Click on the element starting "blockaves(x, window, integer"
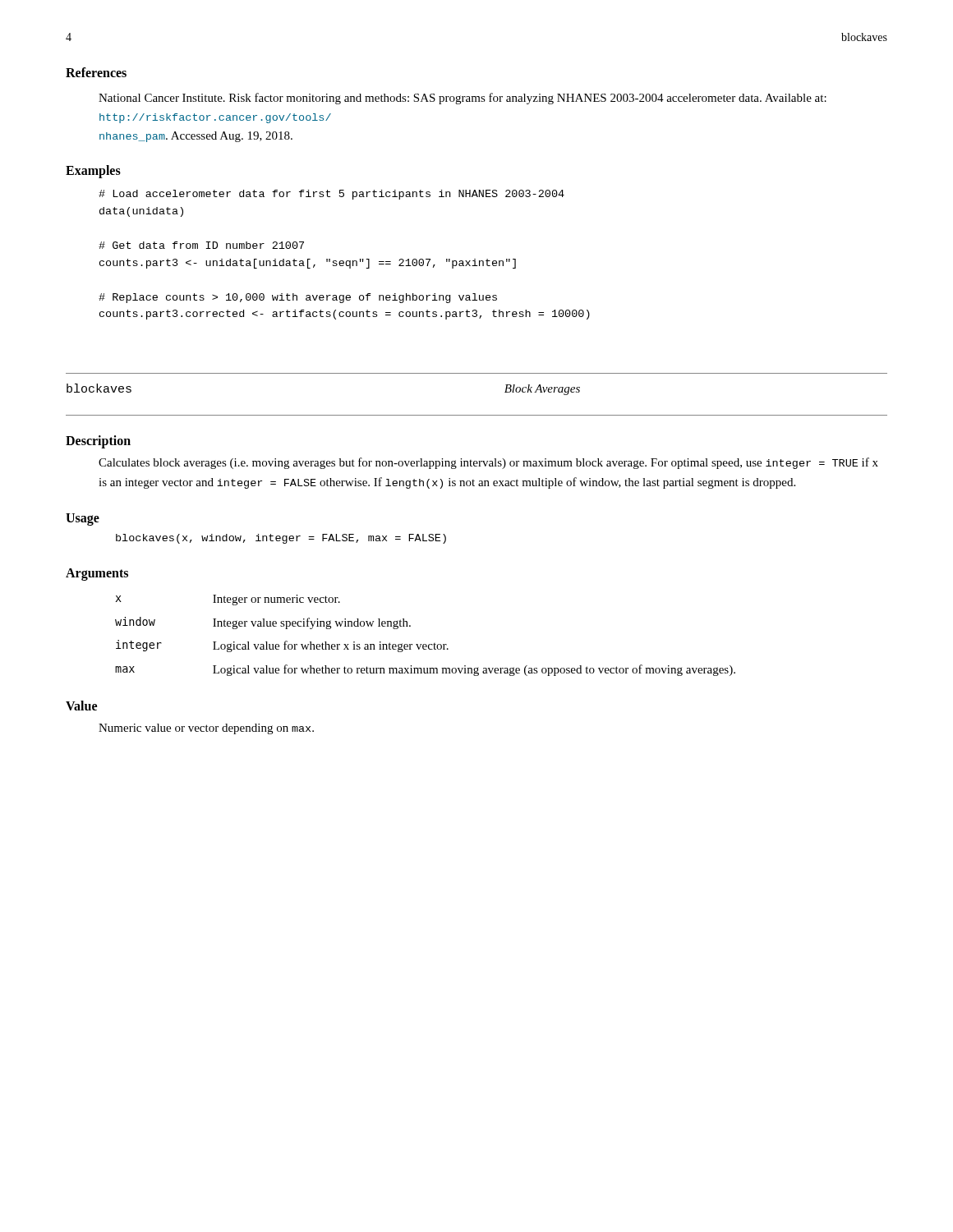Image resolution: width=953 pixels, height=1232 pixels. click(281, 539)
